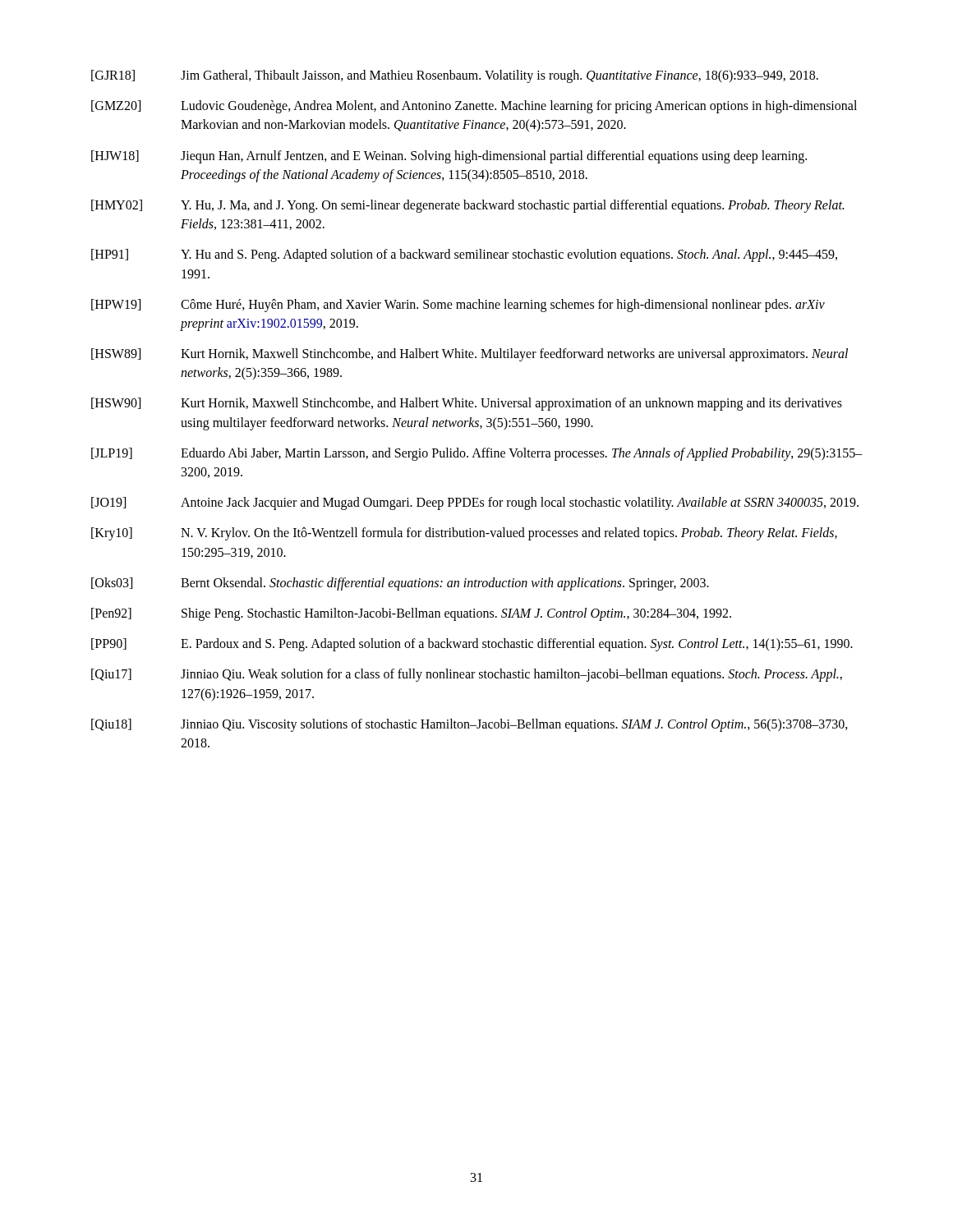
Task: Navigate to the region starting "[HP91] Y. Hu and S. Peng."
Action: coord(476,264)
